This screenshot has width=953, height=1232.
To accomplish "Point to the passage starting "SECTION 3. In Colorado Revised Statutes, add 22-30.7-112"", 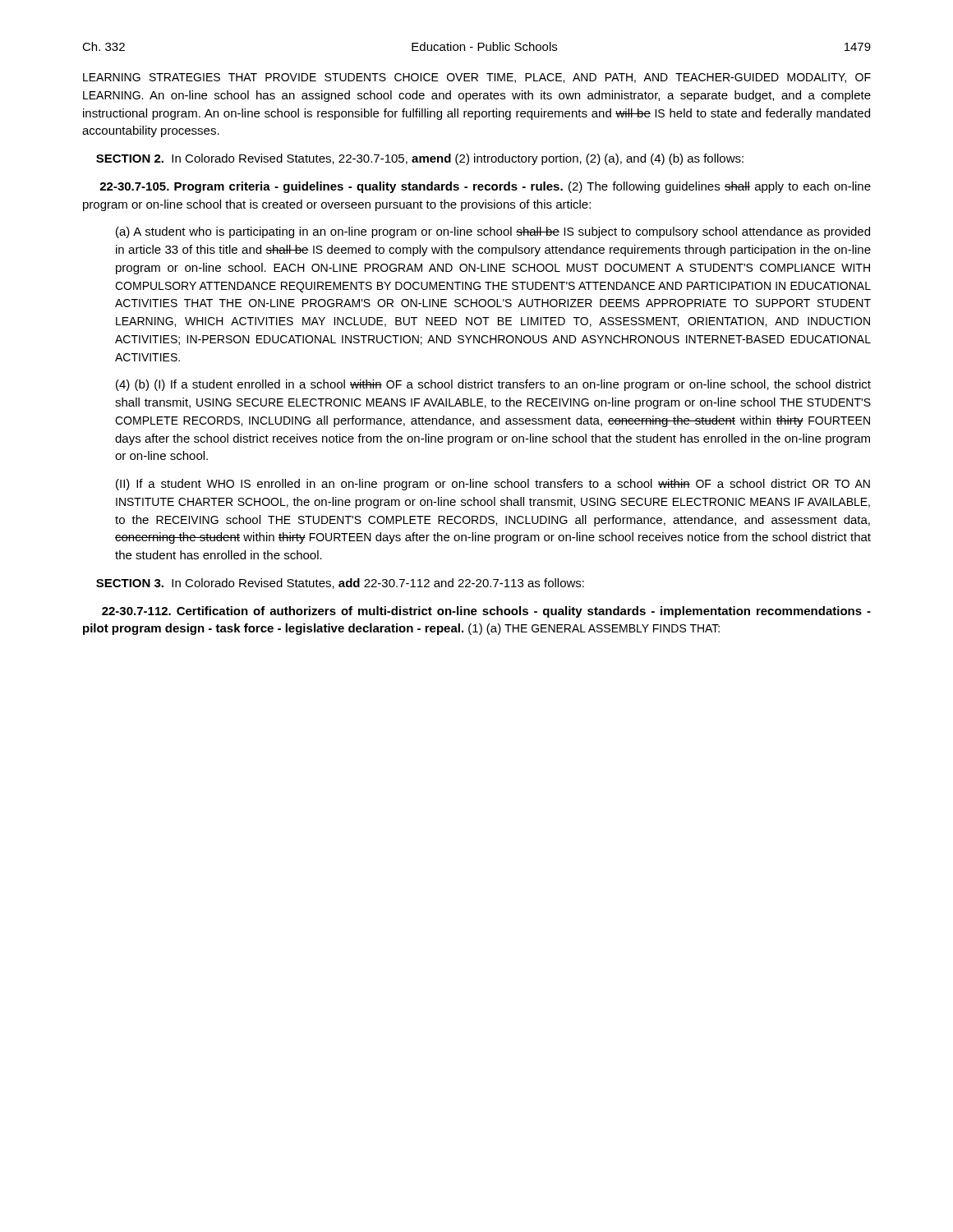I will pos(334,583).
